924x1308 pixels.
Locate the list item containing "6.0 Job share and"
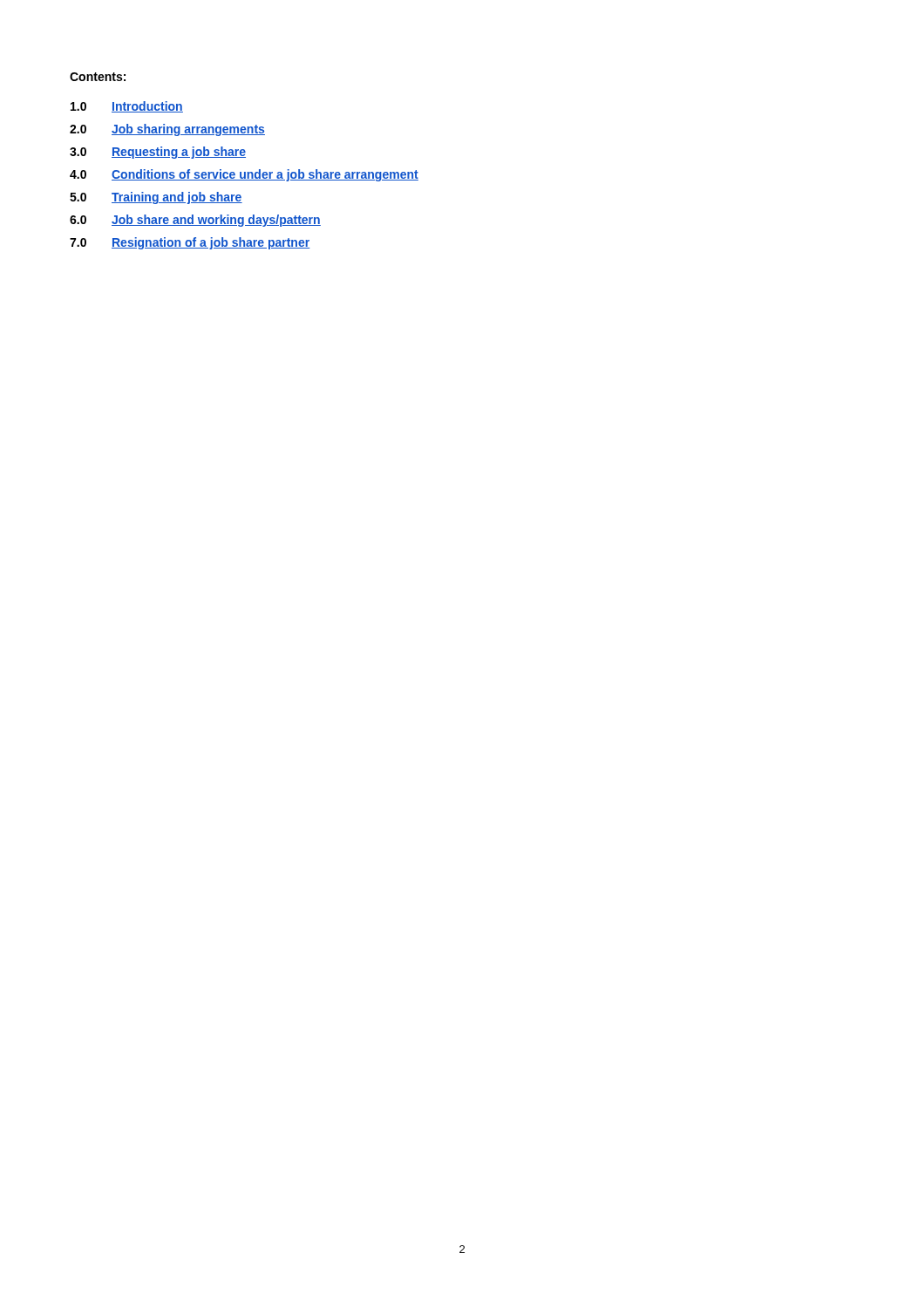coord(195,220)
